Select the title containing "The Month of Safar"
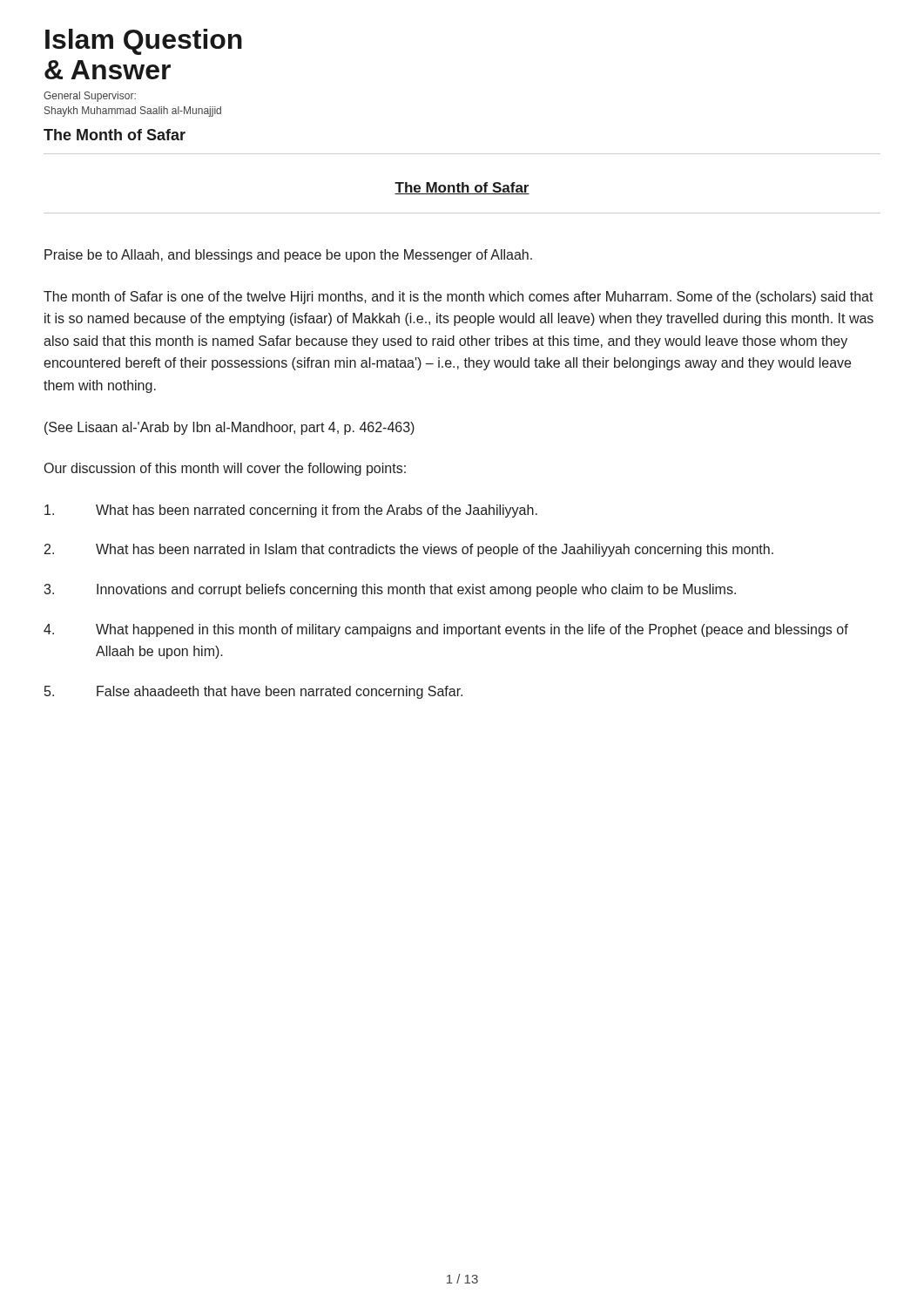This screenshot has width=924, height=1307. [x=462, y=190]
